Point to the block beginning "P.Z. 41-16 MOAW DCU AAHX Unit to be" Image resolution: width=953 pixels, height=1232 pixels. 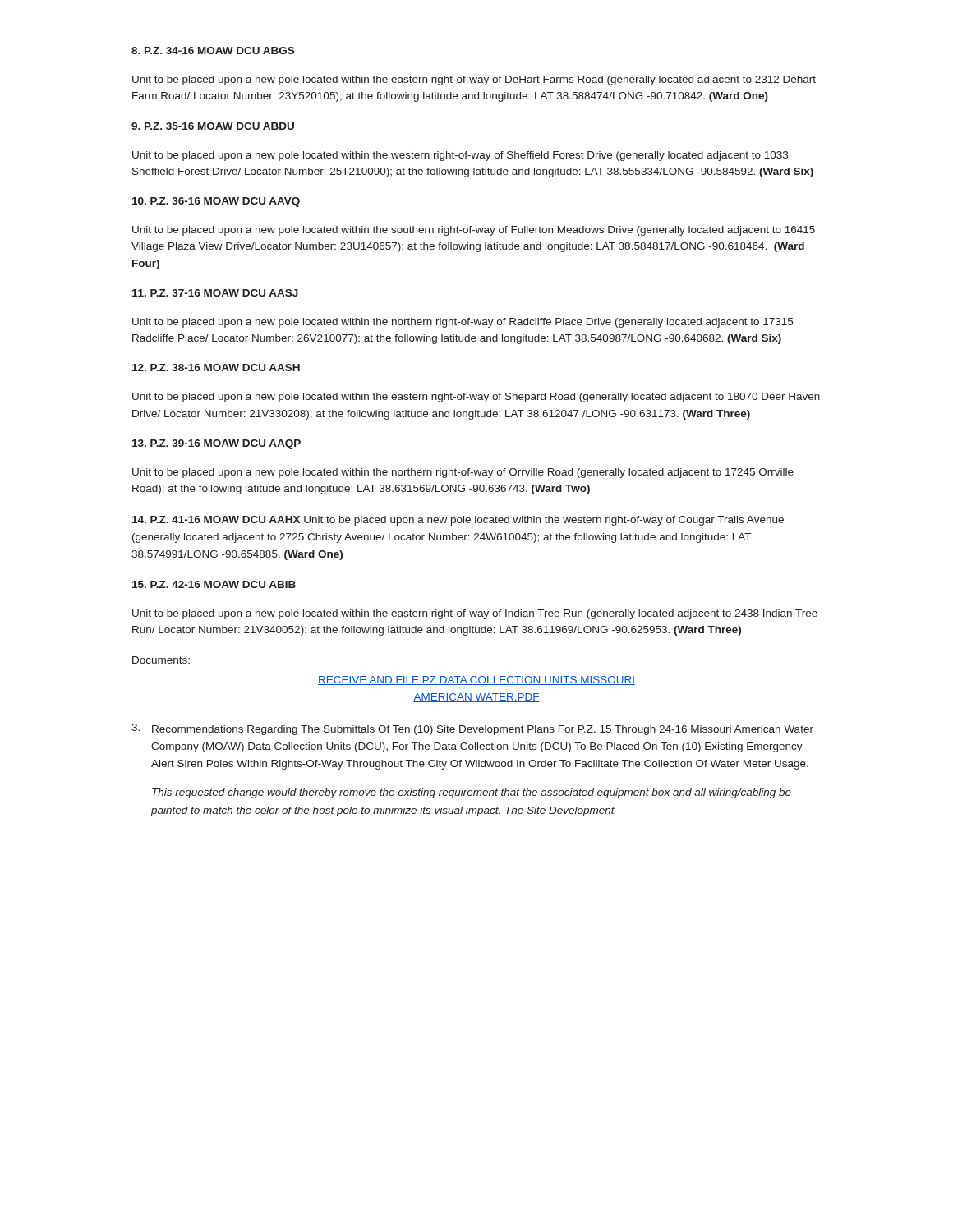[458, 537]
